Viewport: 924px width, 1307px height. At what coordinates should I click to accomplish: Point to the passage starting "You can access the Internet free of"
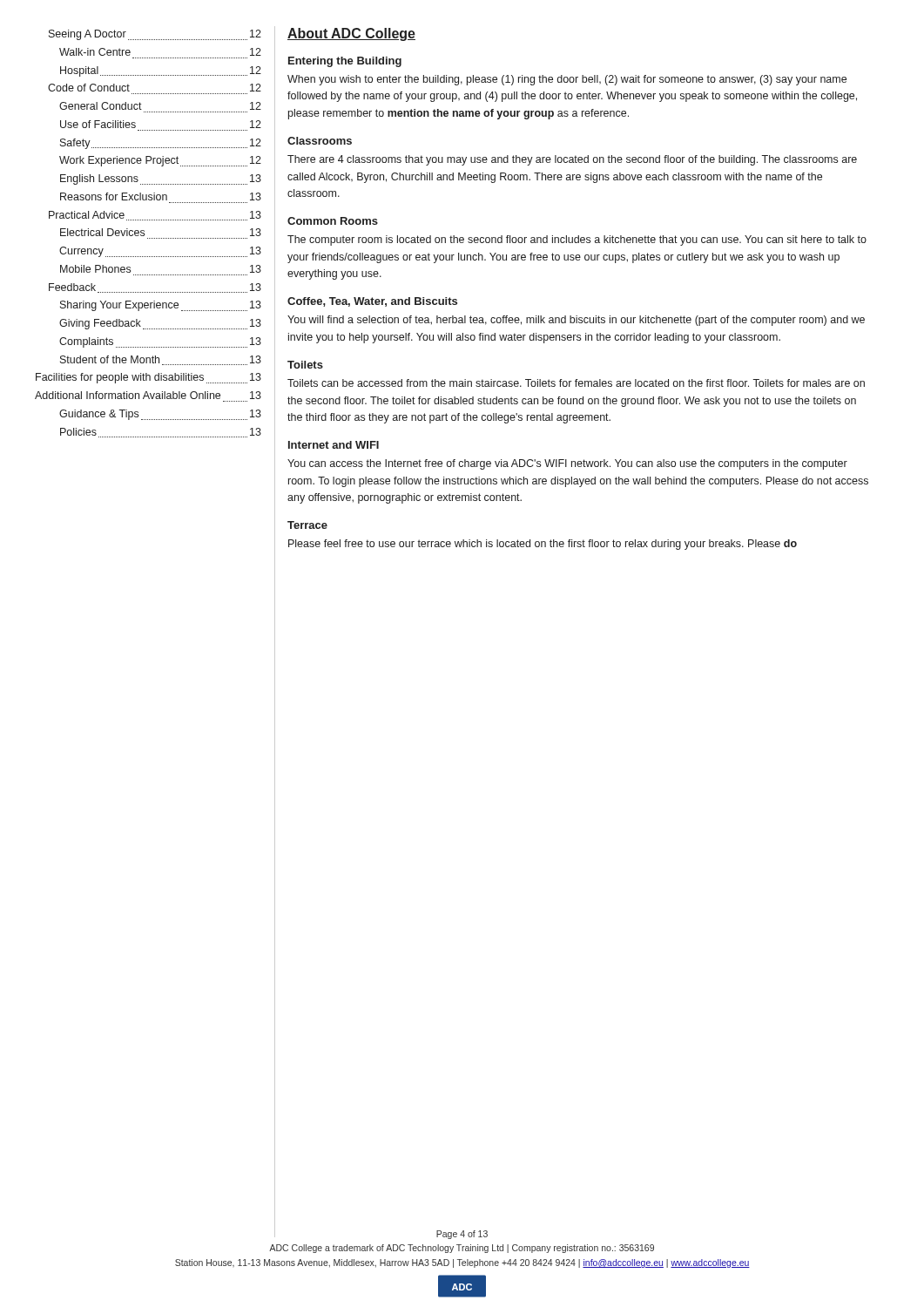pos(578,481)
